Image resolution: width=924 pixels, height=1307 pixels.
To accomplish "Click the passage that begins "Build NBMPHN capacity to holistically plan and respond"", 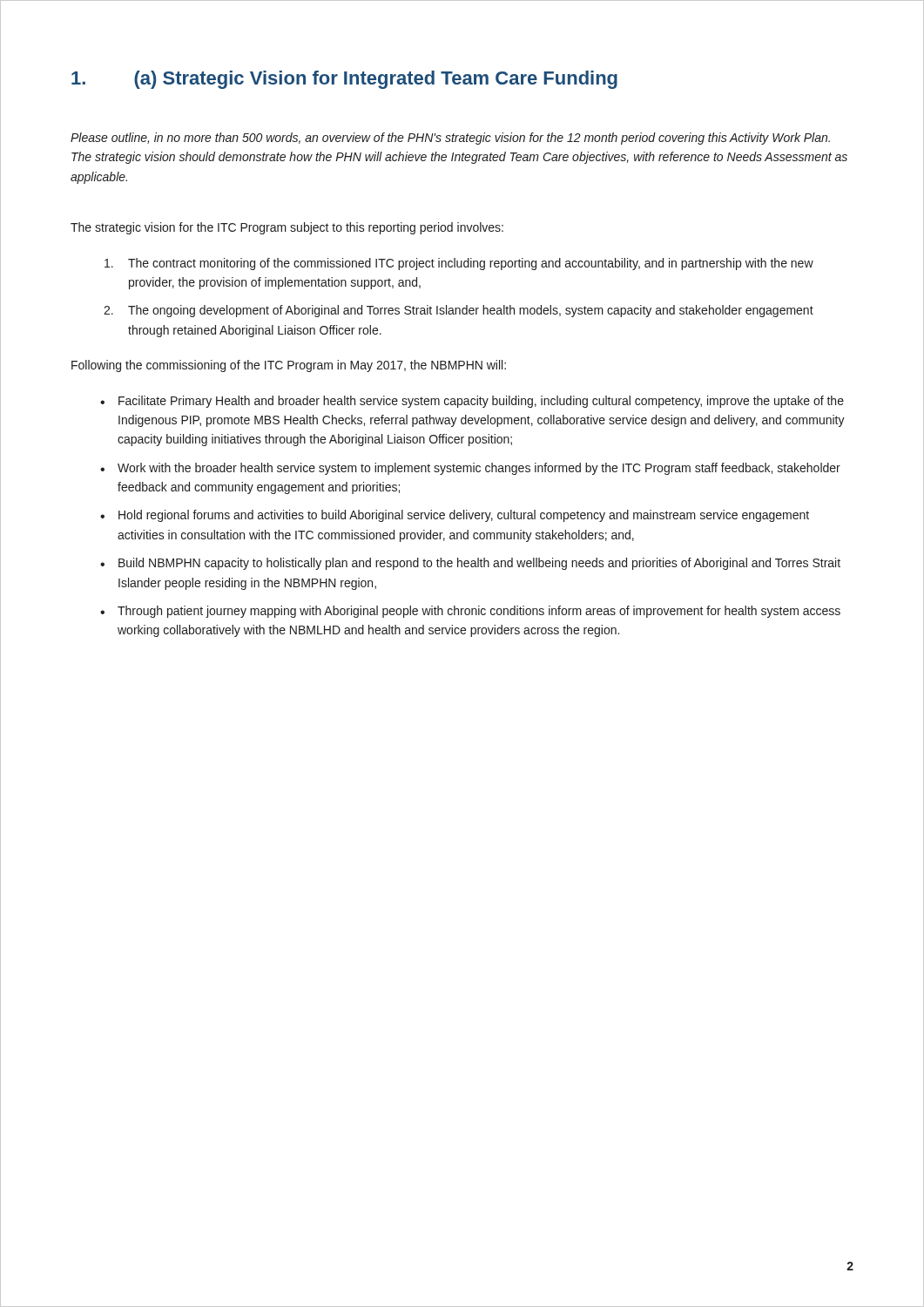I will point(479,573).
